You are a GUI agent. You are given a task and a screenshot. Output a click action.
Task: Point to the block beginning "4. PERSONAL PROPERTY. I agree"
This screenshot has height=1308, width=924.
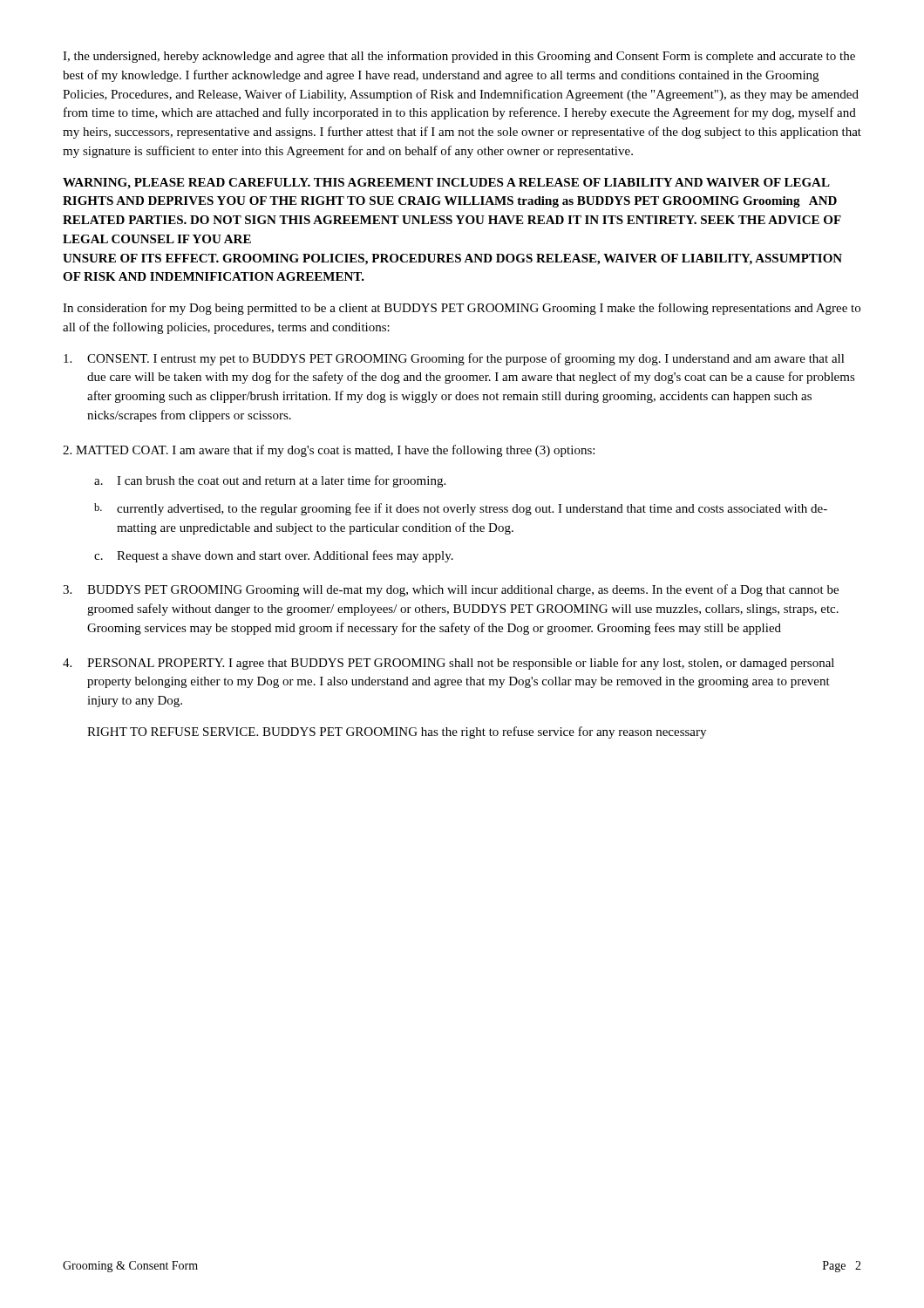point(462,682)
